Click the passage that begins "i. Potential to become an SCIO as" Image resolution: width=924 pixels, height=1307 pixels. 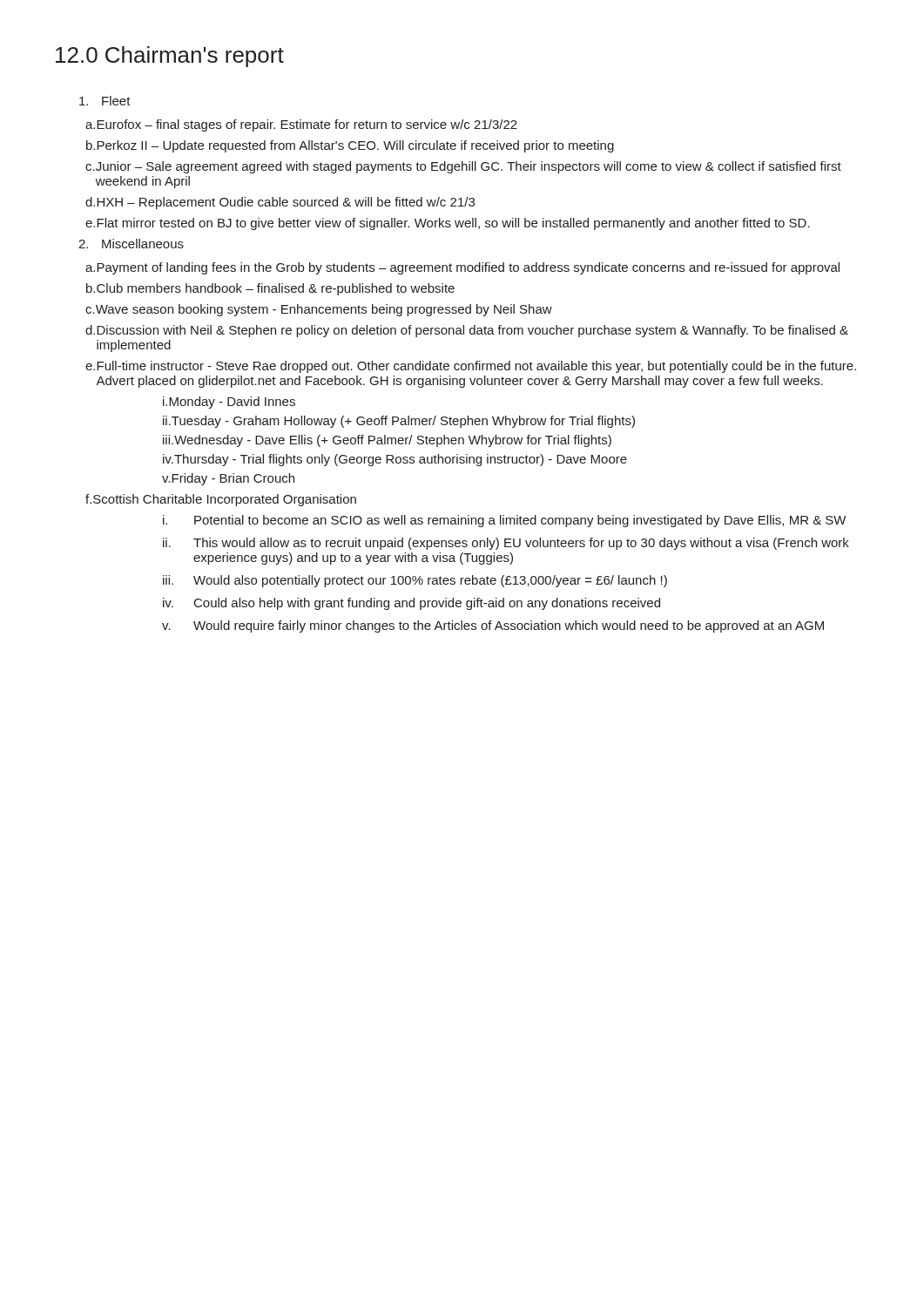[504, 520]
